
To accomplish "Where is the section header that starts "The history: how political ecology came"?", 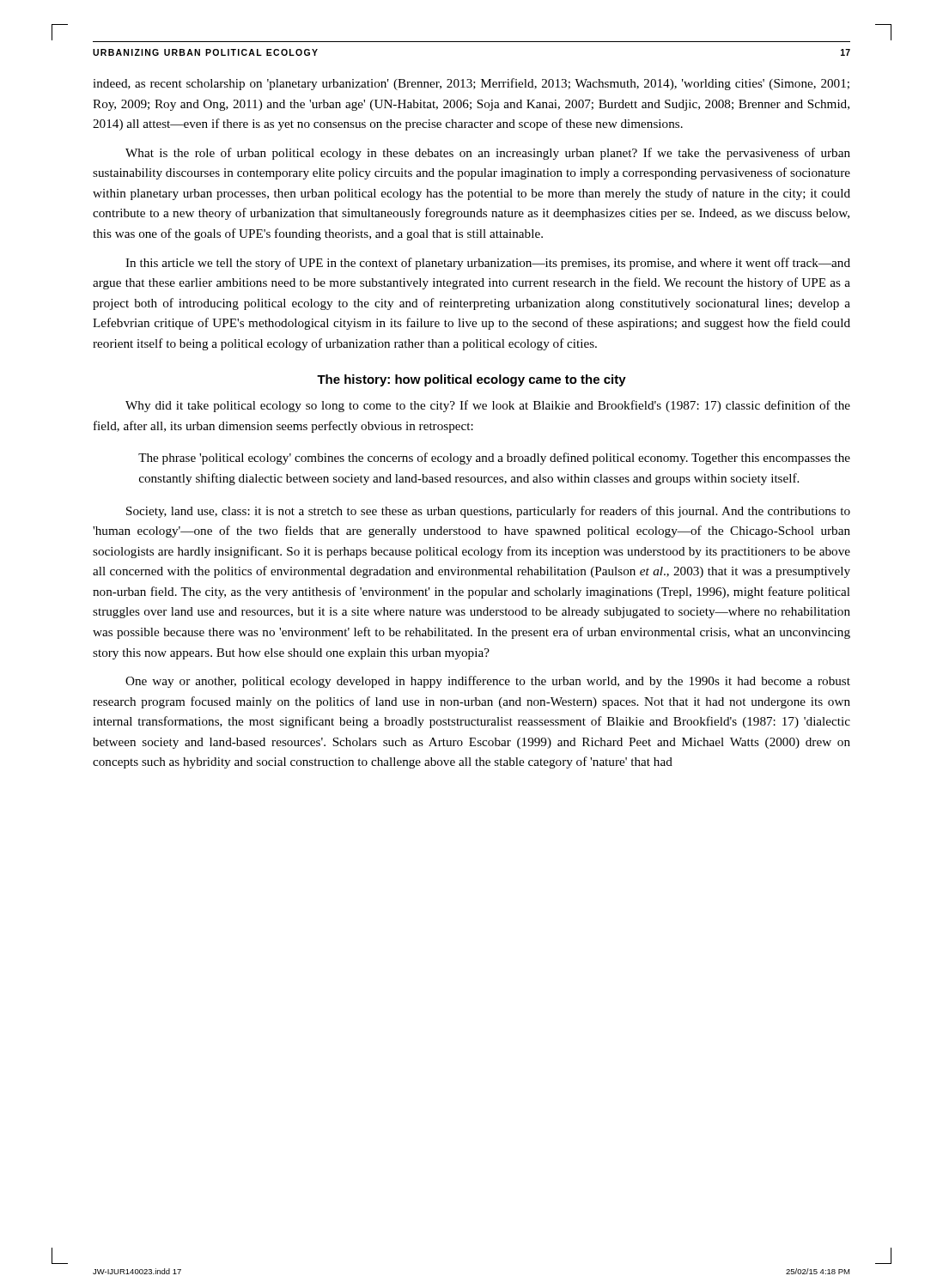I will [x=472, y=379].
